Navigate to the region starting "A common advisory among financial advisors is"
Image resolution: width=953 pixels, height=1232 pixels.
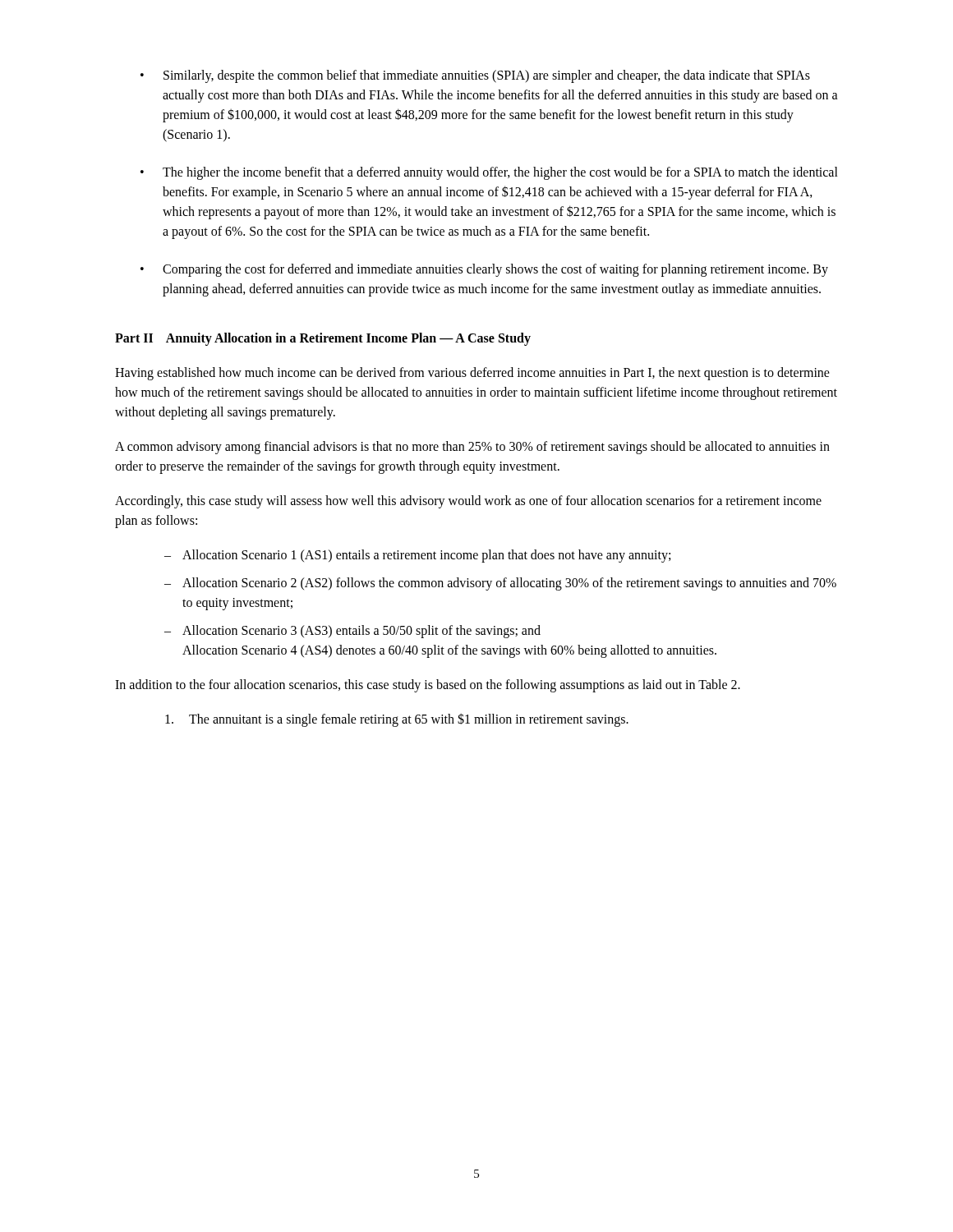click(472, 456)
